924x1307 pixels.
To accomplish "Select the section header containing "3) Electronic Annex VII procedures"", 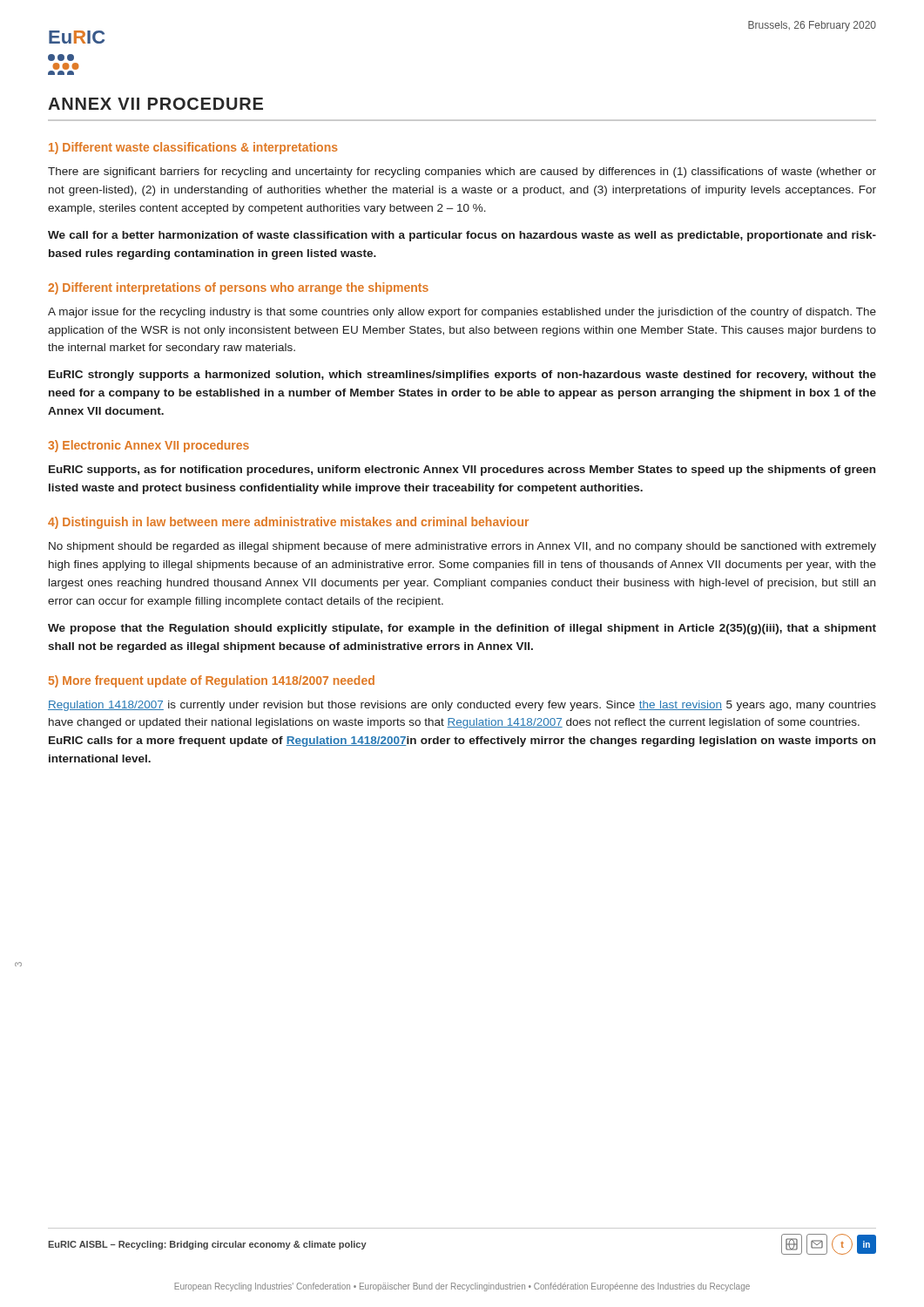I will (149, 445).
